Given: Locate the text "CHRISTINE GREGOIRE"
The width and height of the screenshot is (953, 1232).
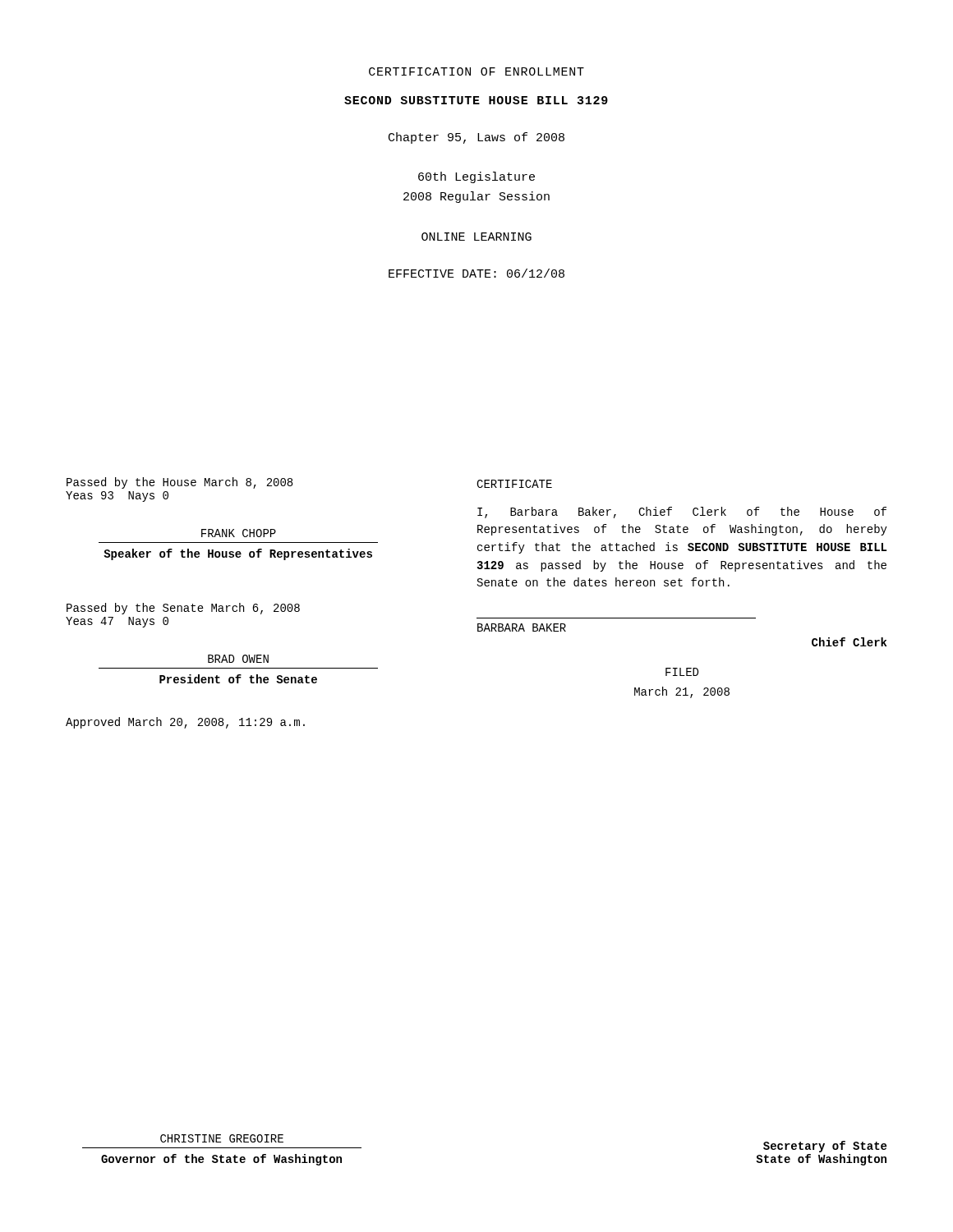Looking at the screenshot, I should pos(222,1139).
